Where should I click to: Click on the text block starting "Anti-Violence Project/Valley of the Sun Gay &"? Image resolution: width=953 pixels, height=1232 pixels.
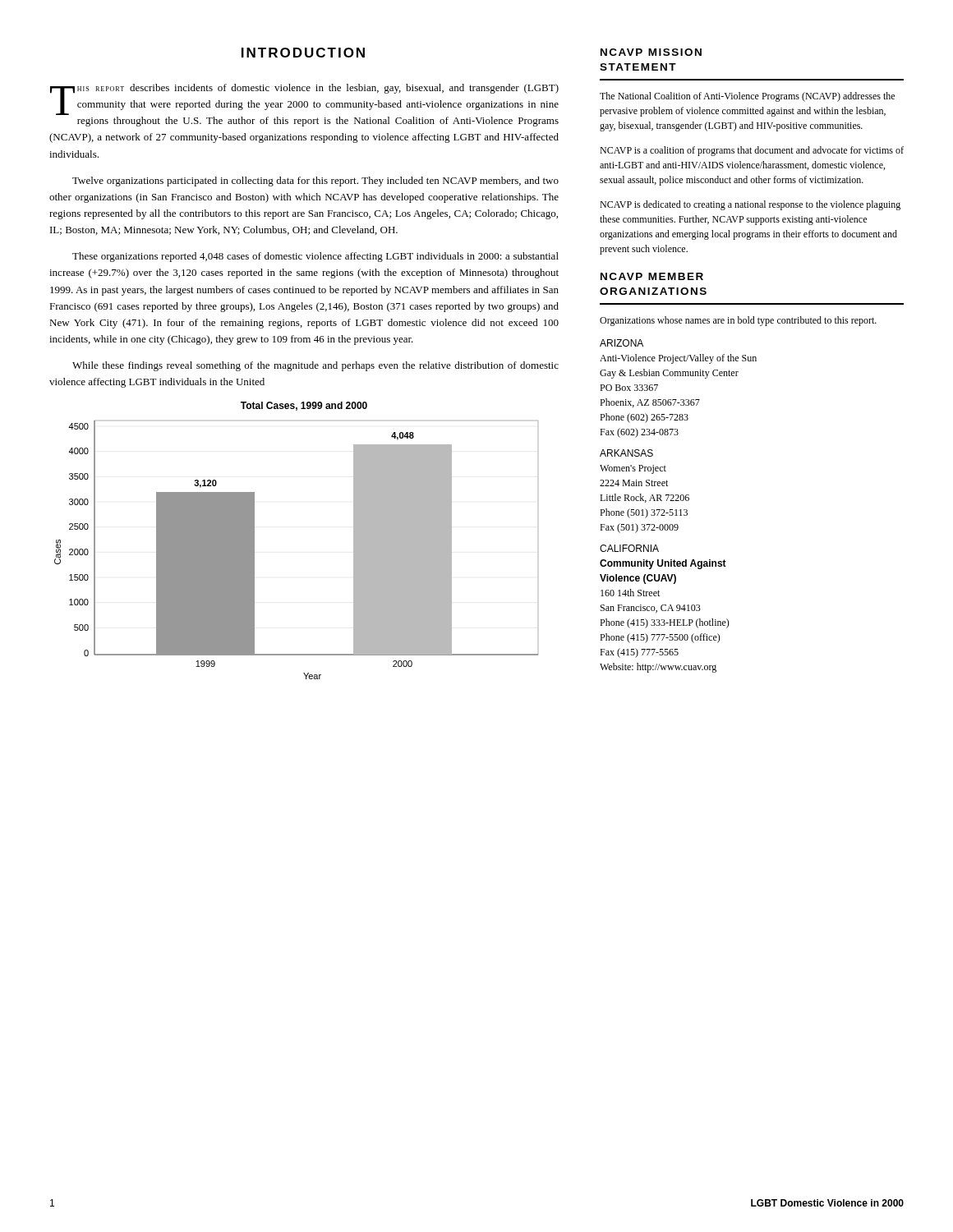click(x=678, y=395)
